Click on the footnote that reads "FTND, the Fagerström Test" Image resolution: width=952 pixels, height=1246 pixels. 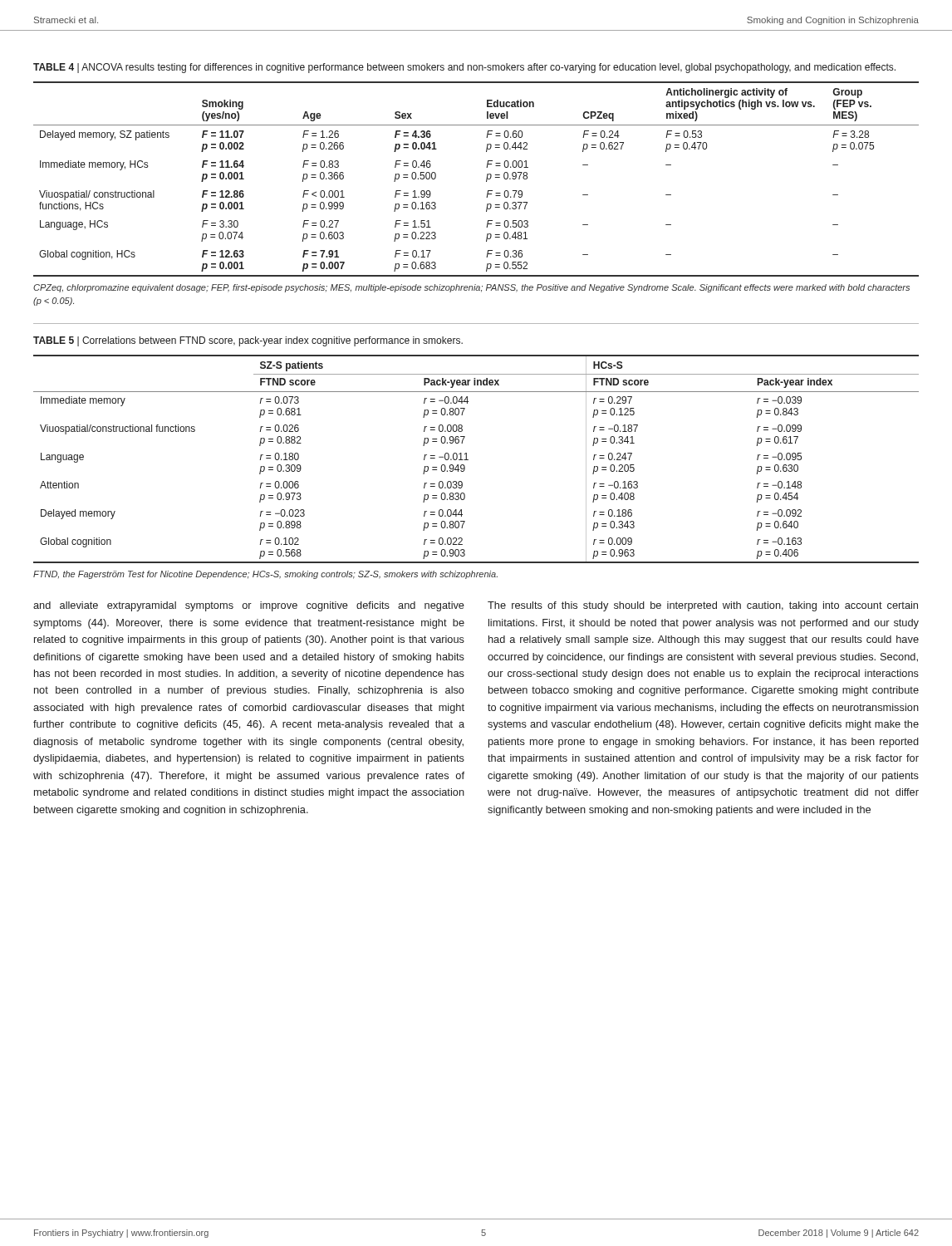[266, 574]
